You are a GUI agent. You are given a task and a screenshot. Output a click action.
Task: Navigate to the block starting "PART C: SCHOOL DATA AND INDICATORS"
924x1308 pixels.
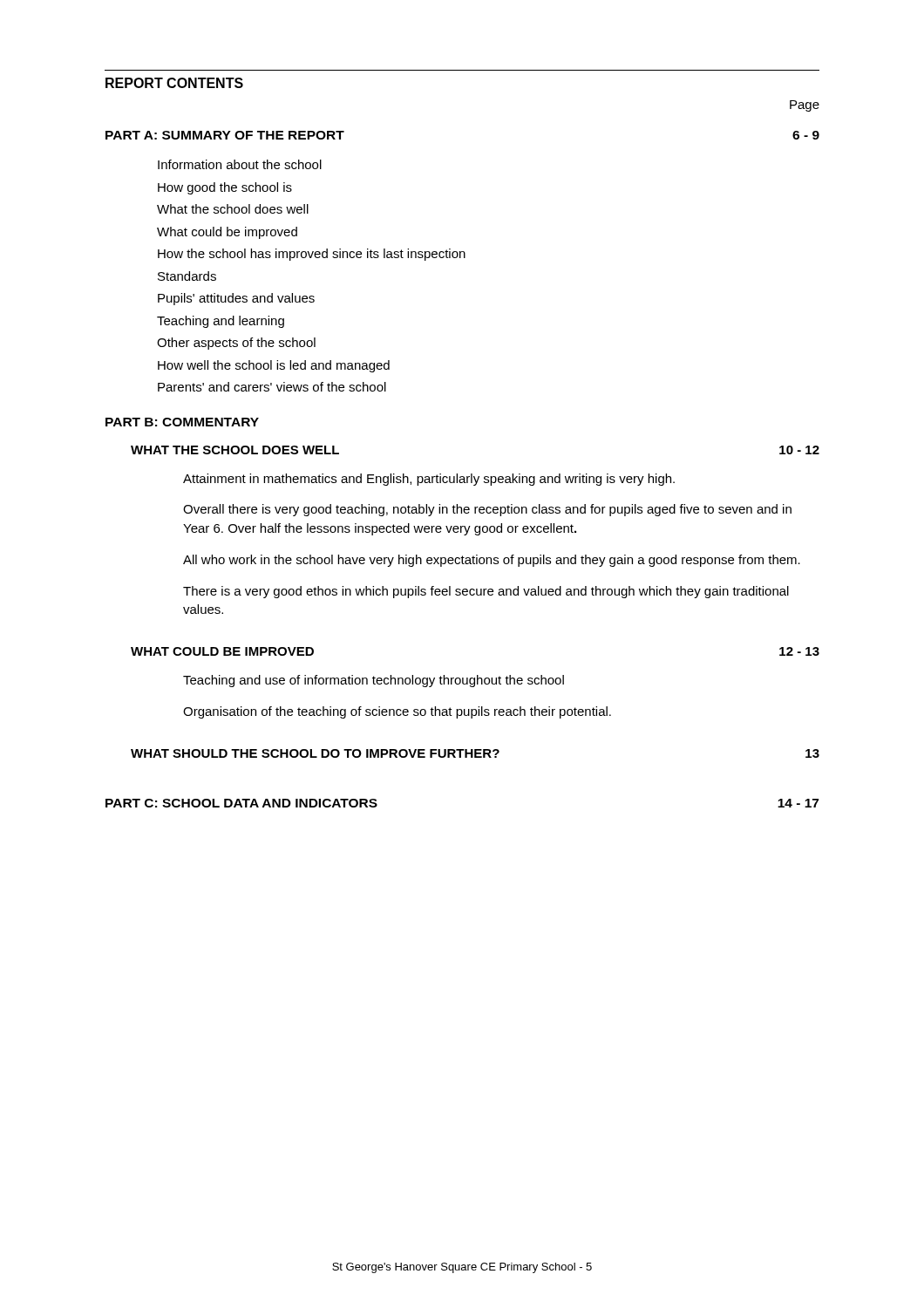(241, 802)
